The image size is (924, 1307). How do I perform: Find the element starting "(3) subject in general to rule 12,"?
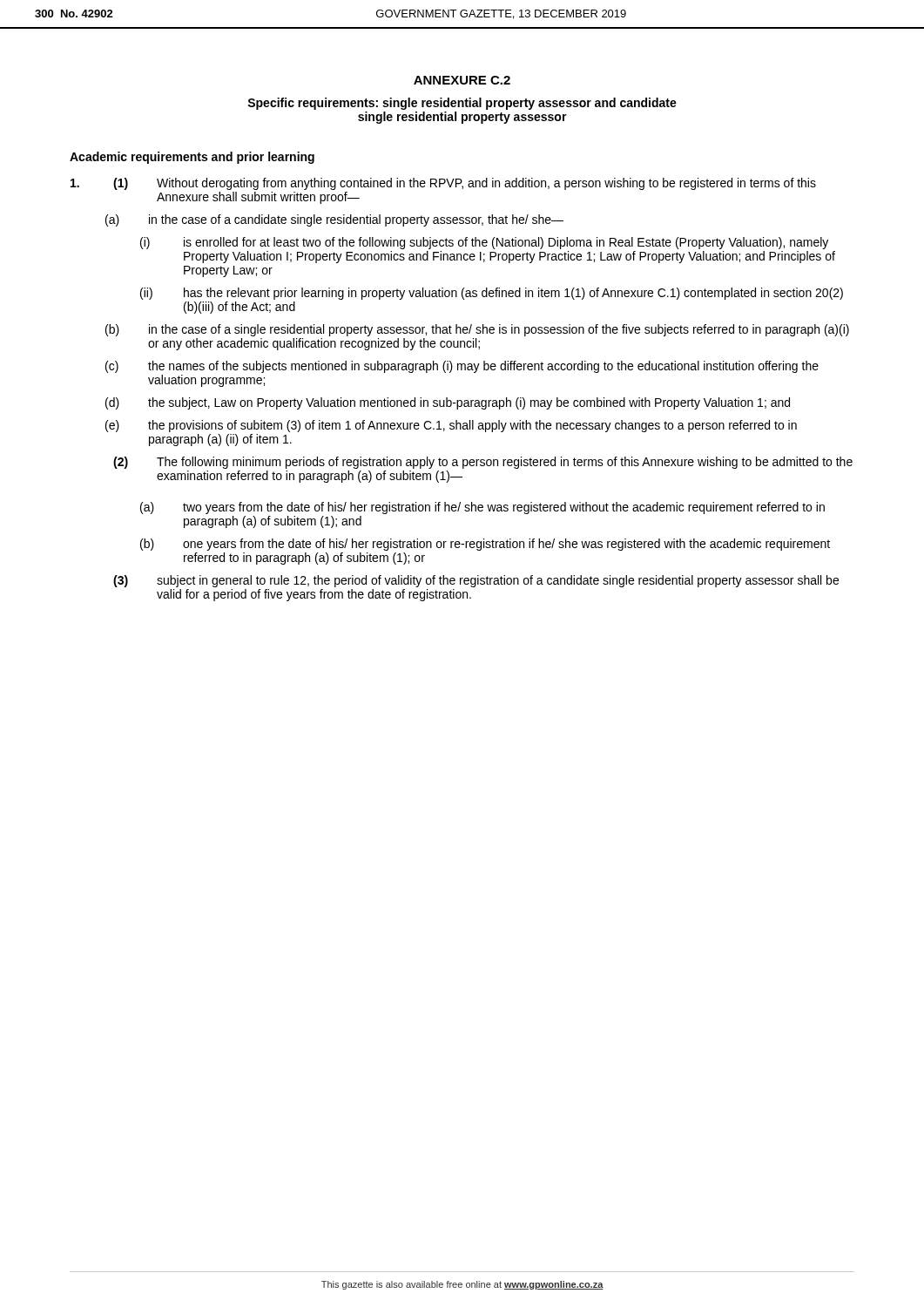pos(462,587)
